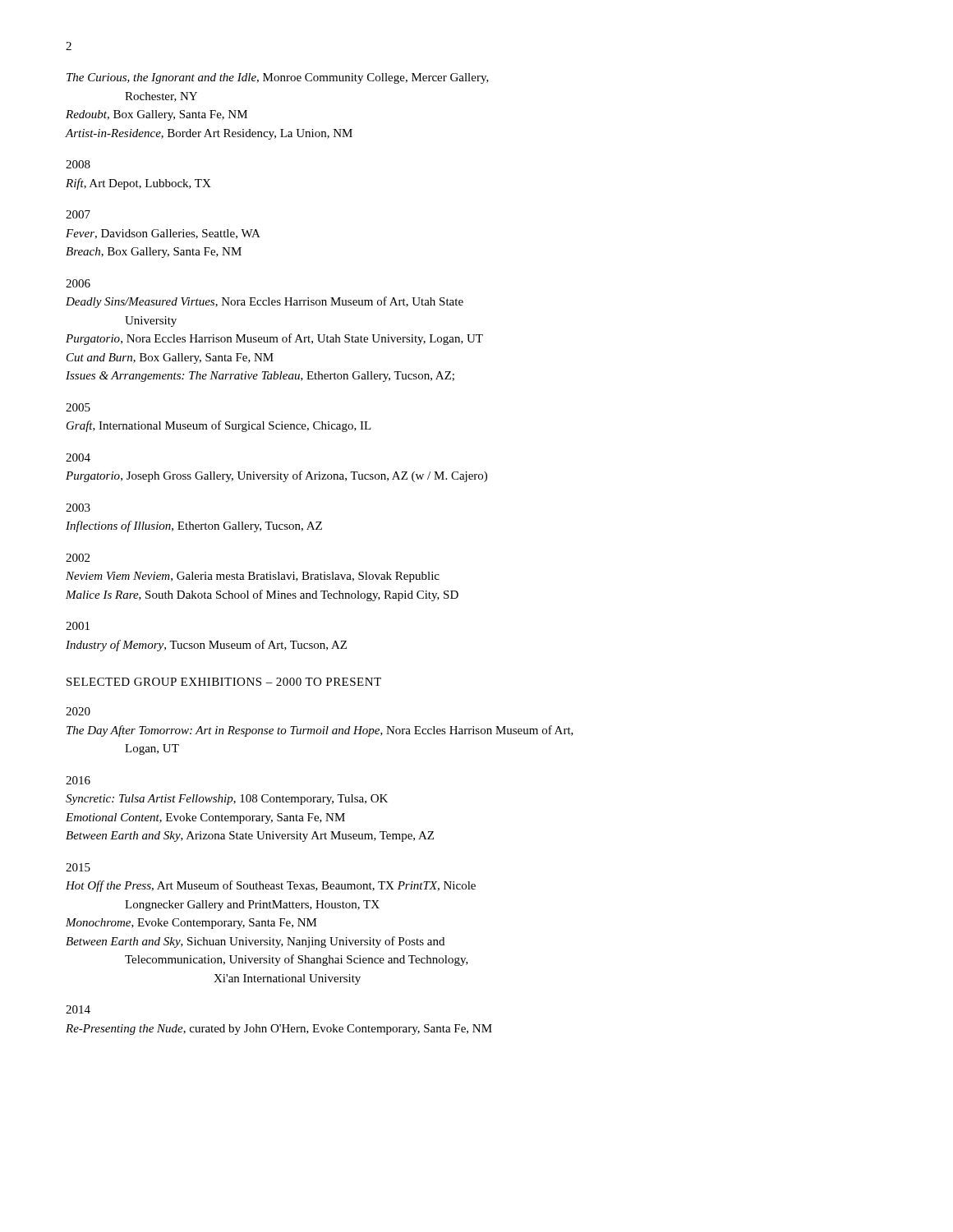Find the block on this page that starts "2016 Syncretic: Tulsa Artist Fellowship, 108 Contemporary,"
953x1232 pixels.
[78, 780]
